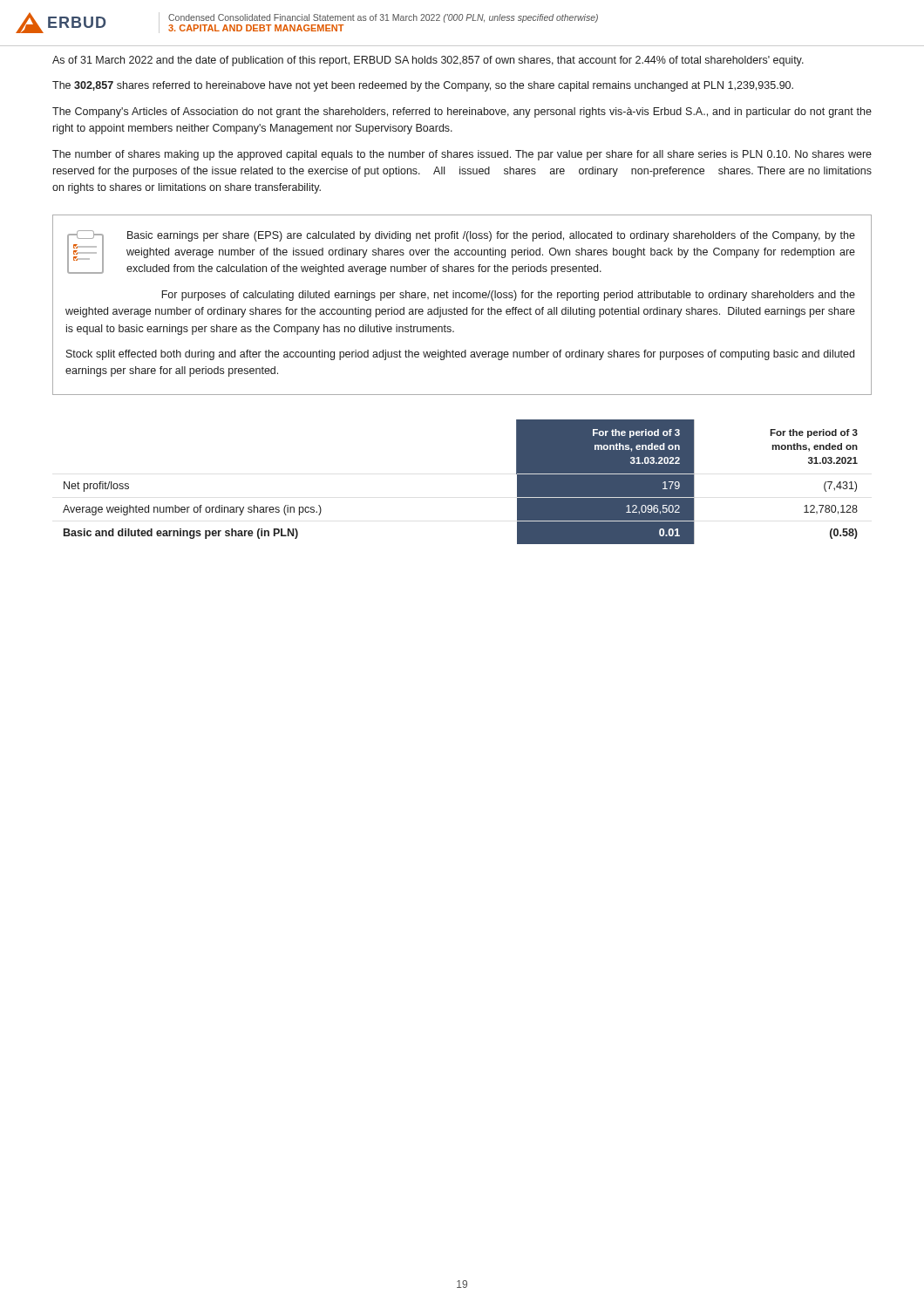The image size is (924, 1308).
Task: Select the element starting "The number of shares making"
Action: click(462, 171)
